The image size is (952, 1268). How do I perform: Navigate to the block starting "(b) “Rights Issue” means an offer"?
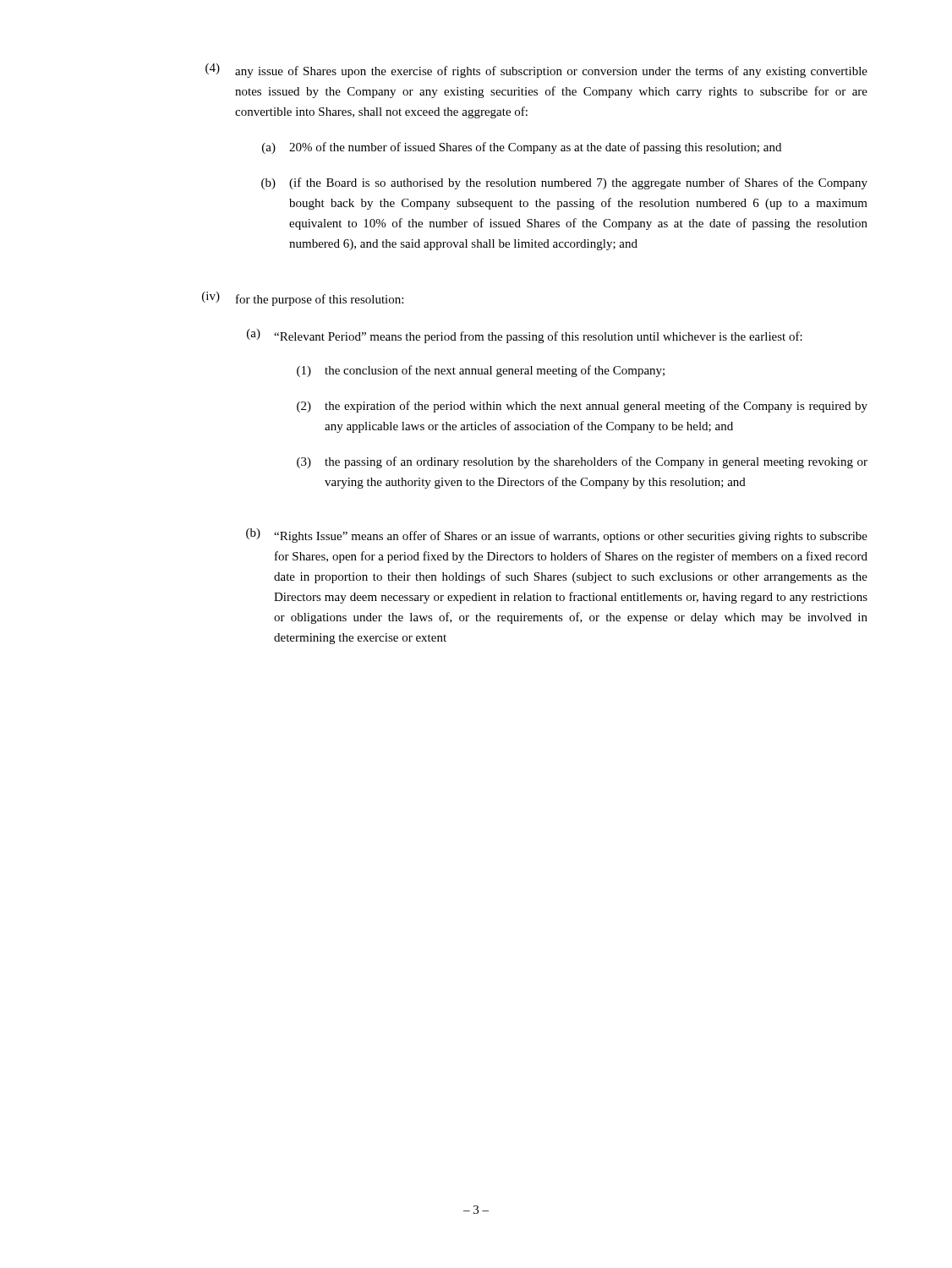click(x=544, y=587)
